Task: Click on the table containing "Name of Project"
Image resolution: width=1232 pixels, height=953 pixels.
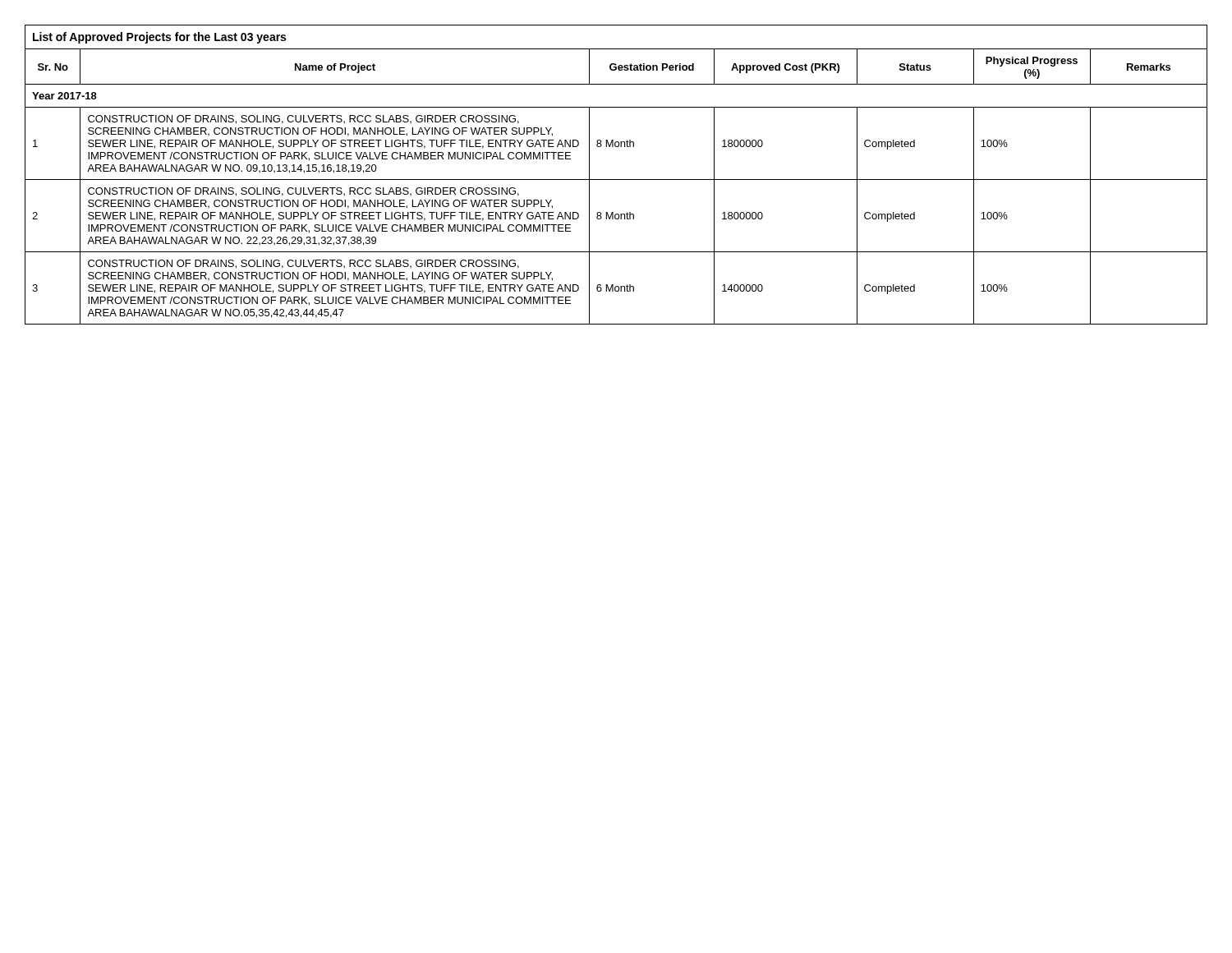Action: pos(616,175)
